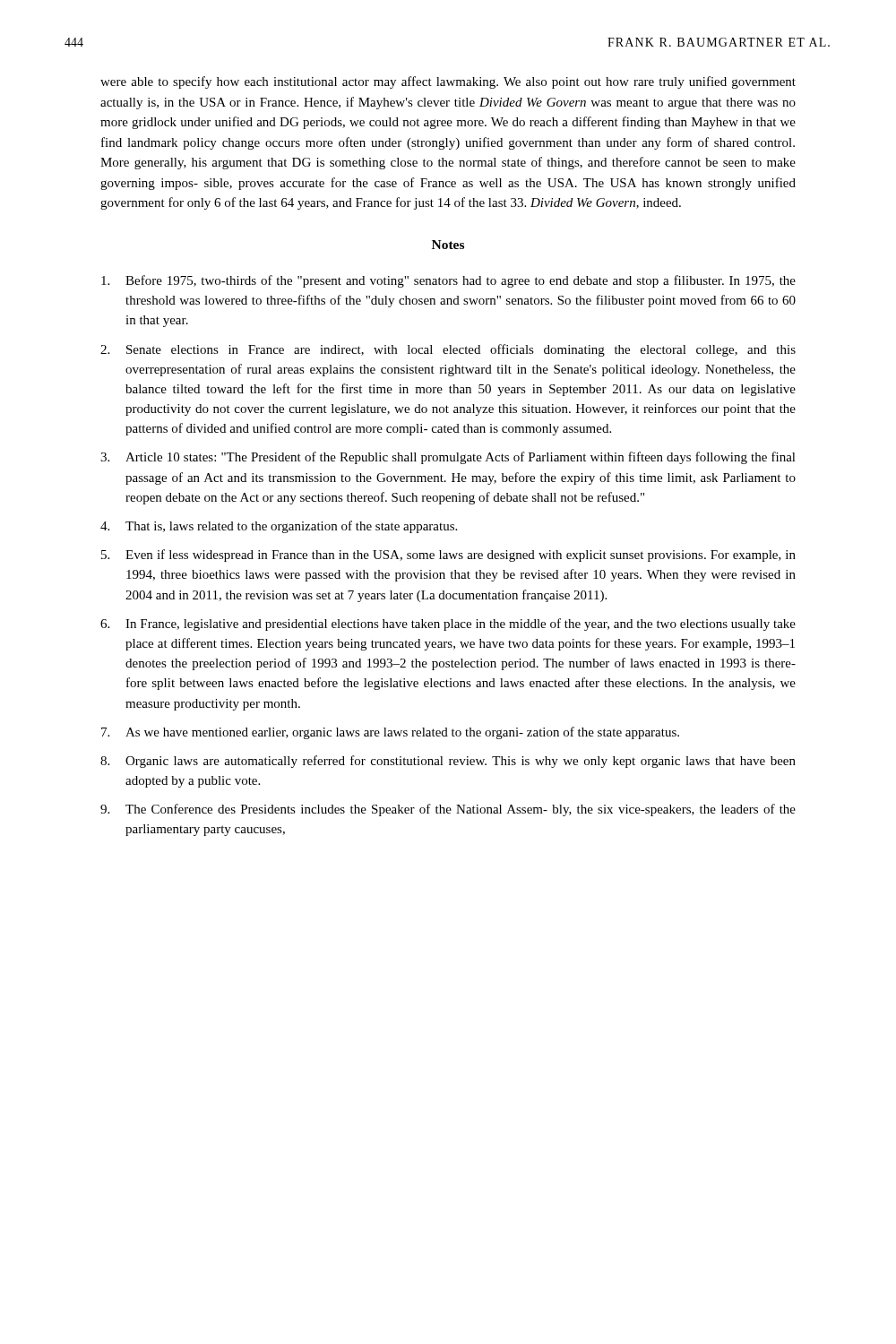Select the list item with the text "8. Organic laws are automatically referred for constitutional"

[448, 771]
